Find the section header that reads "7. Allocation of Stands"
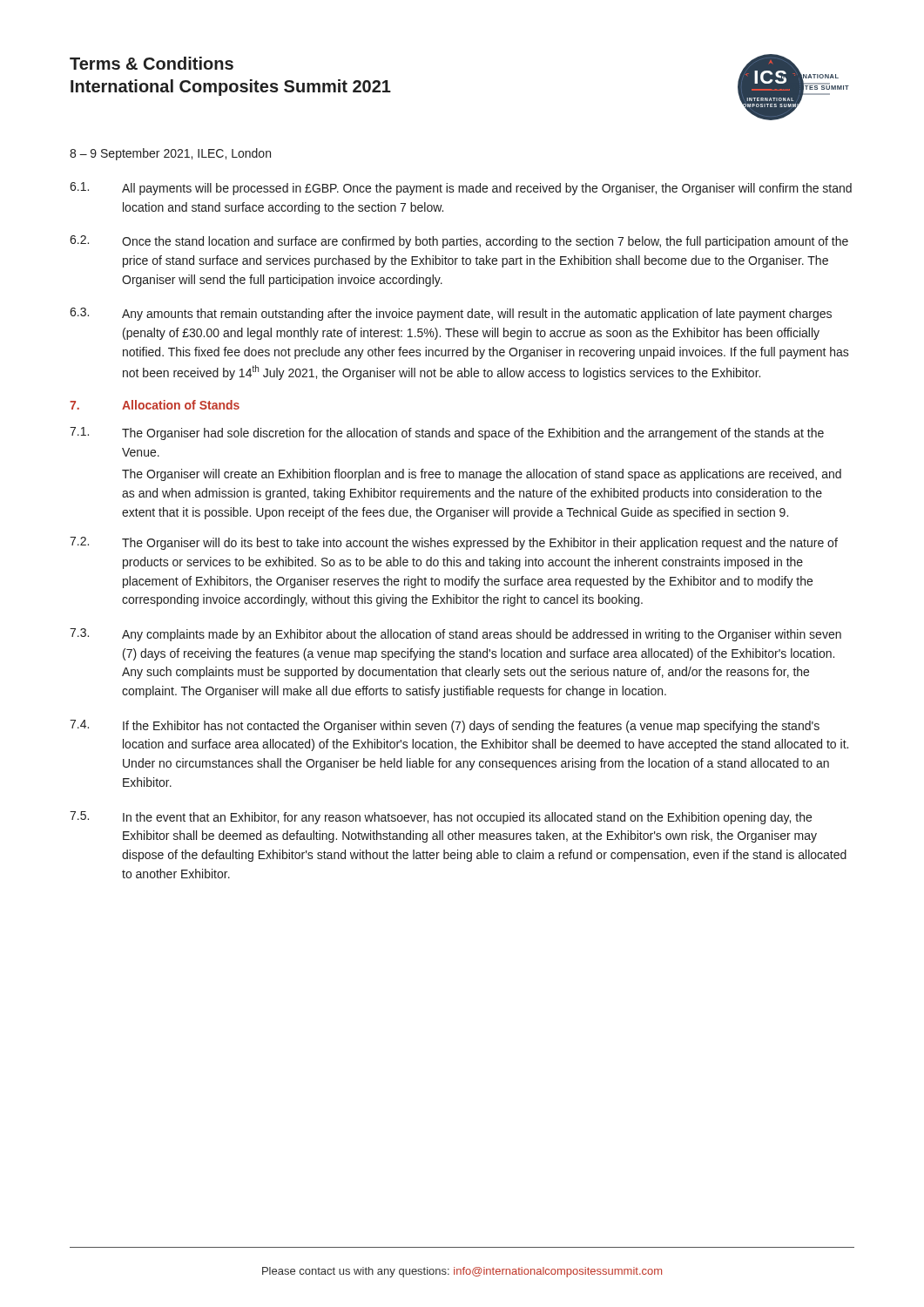Screen dimensions: 1307x924 pyautogui.click(x=155, y=405)
